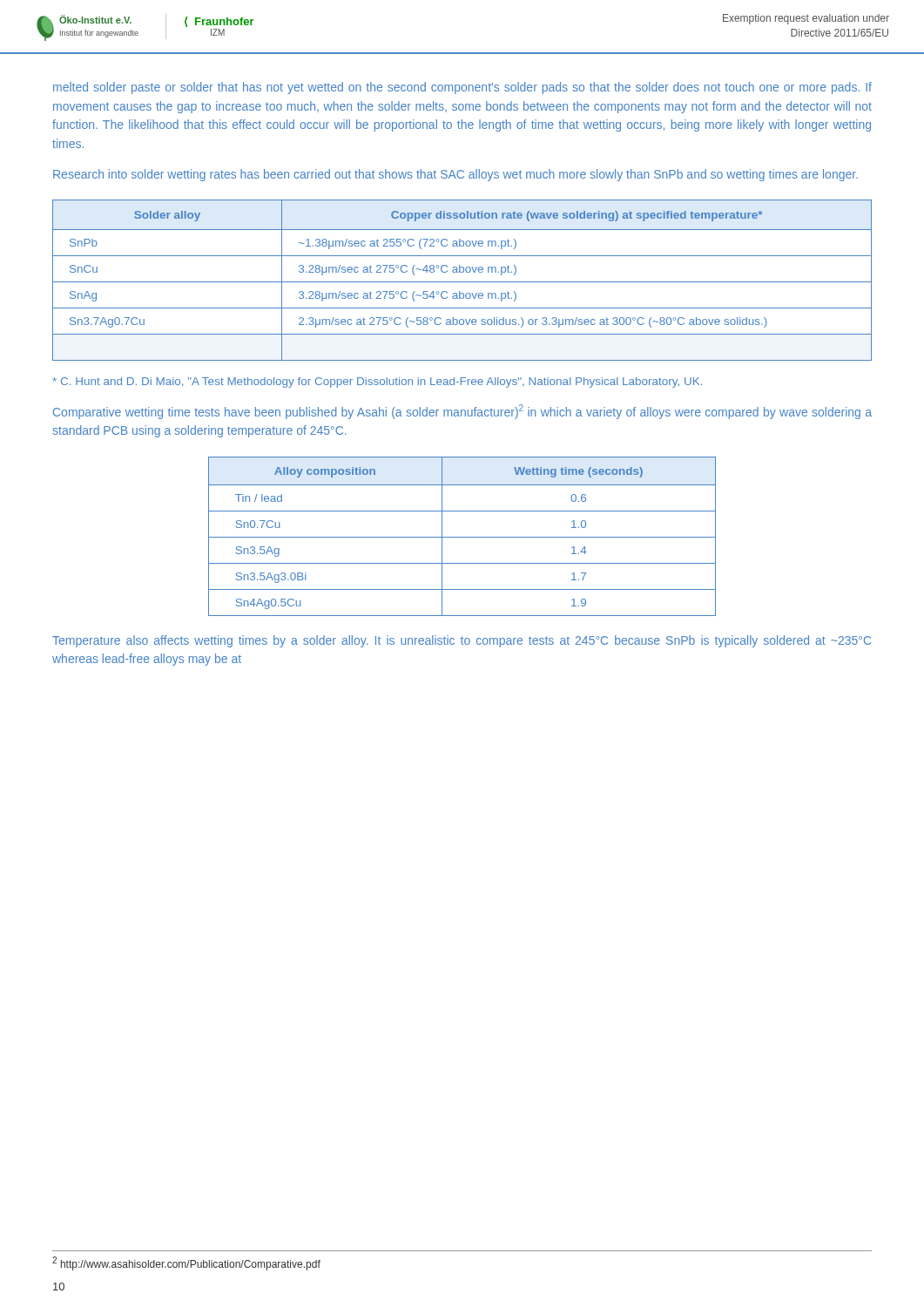Locate the text block starting "Research into solder wetting"

point(455,174)
